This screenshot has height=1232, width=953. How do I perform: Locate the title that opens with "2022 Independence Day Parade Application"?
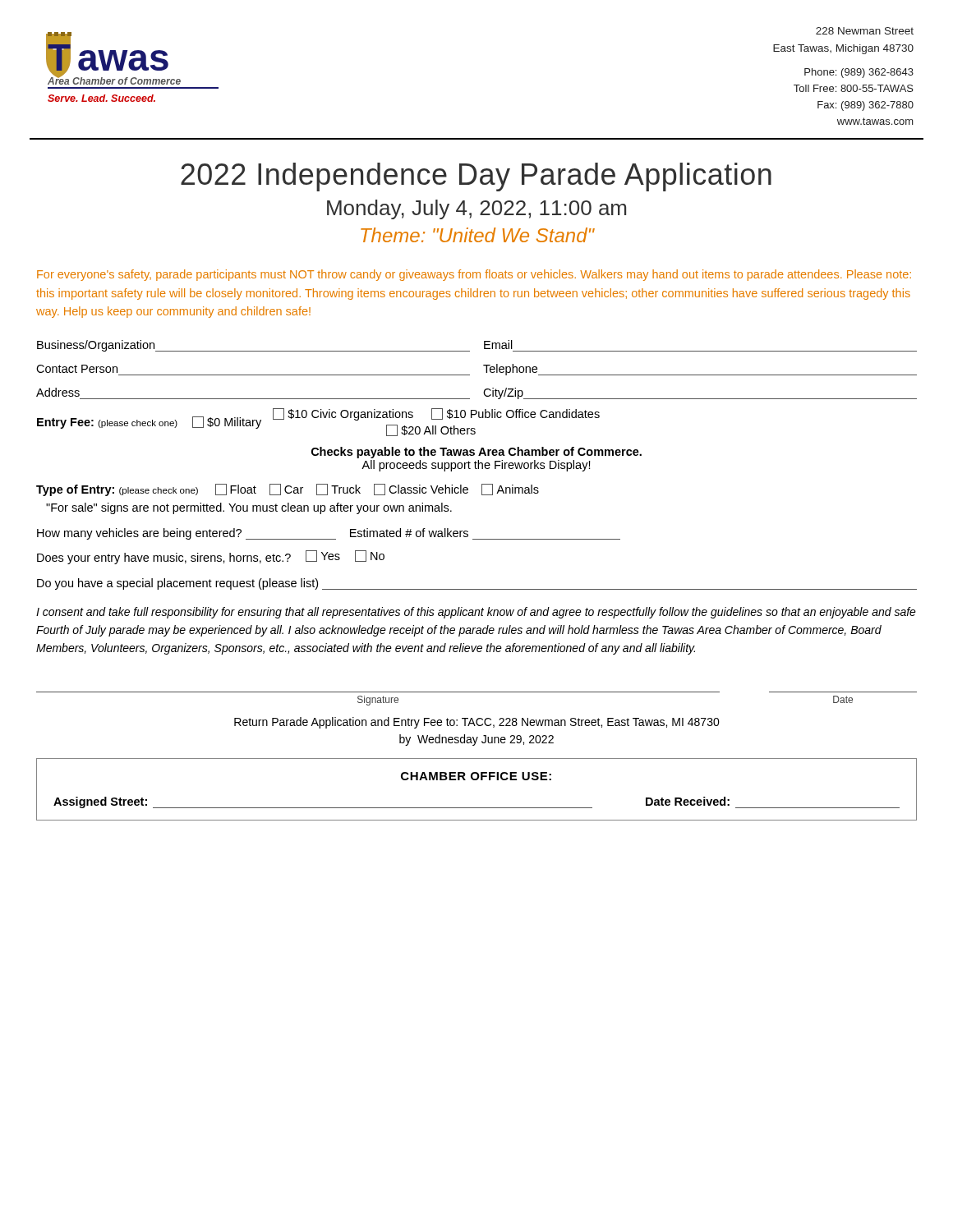coord(476,203)
